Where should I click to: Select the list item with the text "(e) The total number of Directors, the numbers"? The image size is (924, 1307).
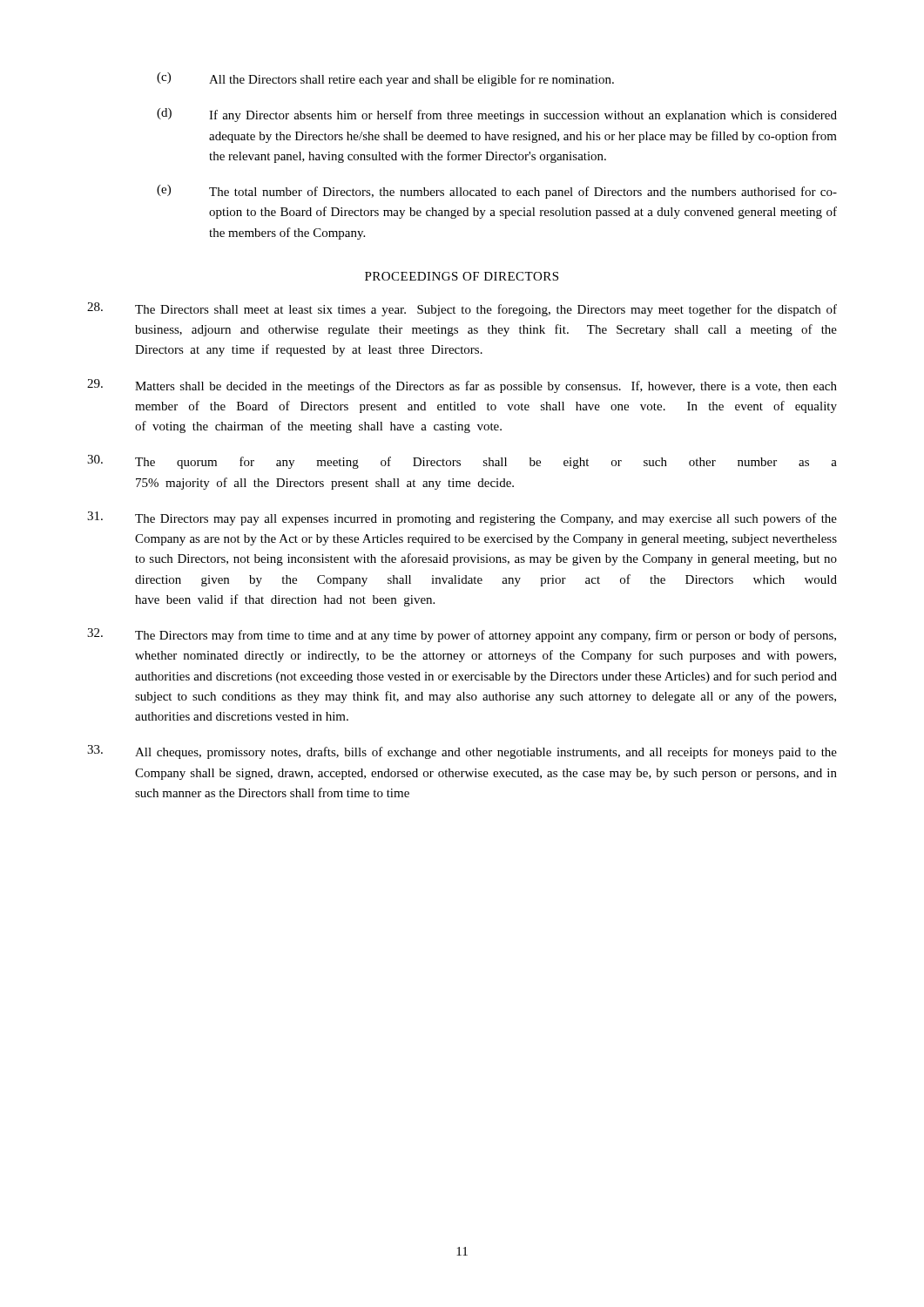(462, 212)
